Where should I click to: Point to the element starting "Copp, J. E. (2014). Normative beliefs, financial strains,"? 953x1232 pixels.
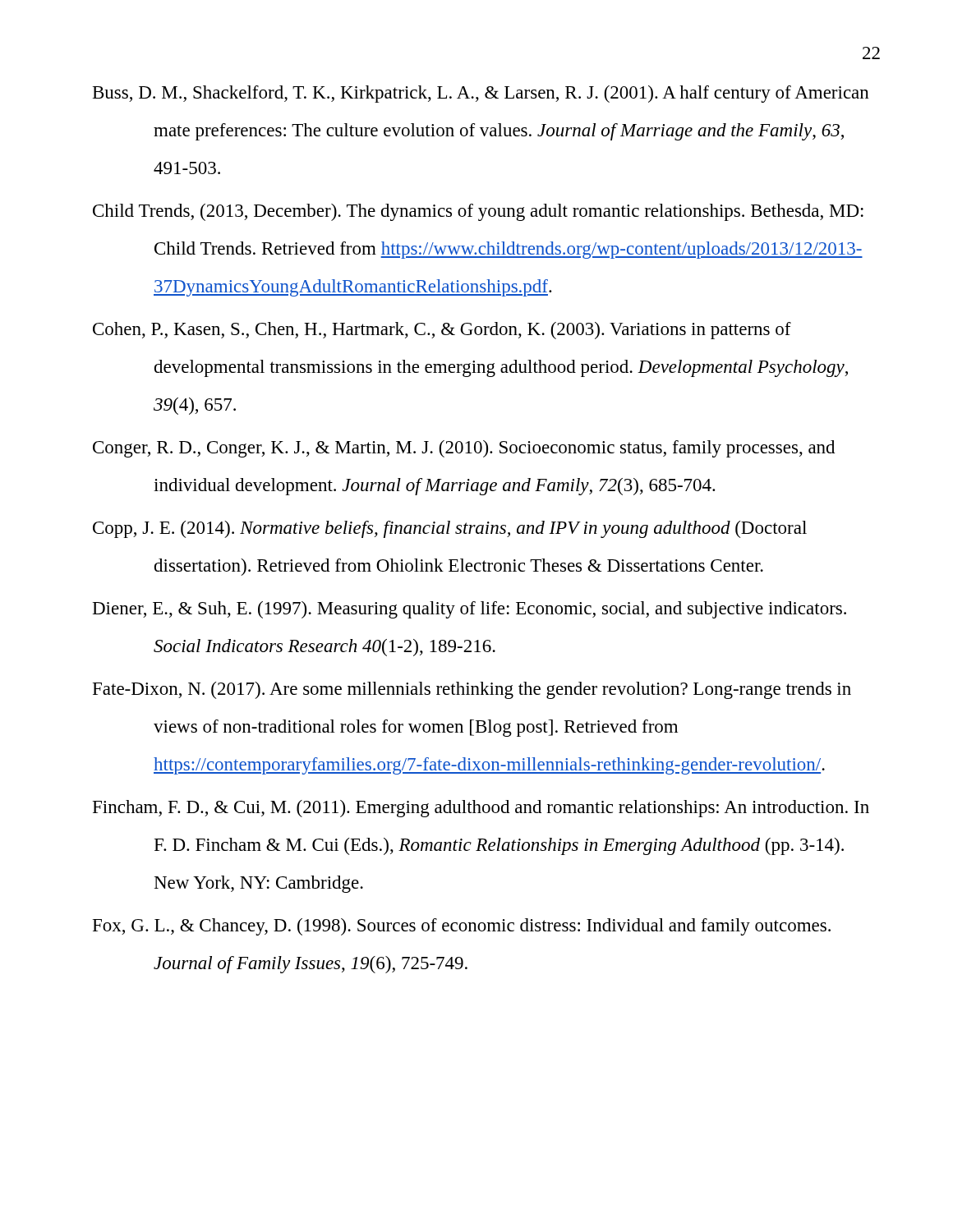point(450,529)
